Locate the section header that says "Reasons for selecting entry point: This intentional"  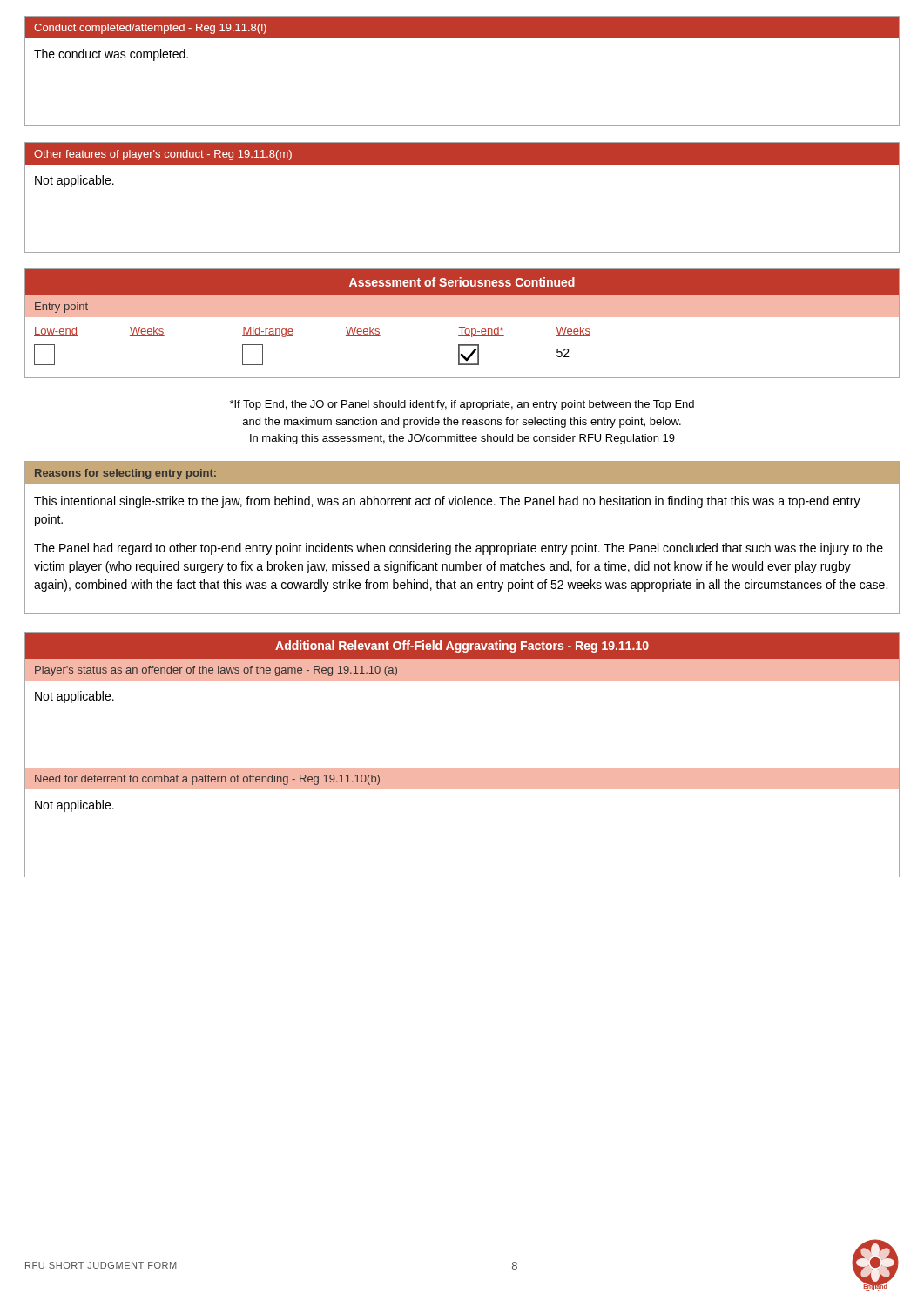click(x=462, y=537)
